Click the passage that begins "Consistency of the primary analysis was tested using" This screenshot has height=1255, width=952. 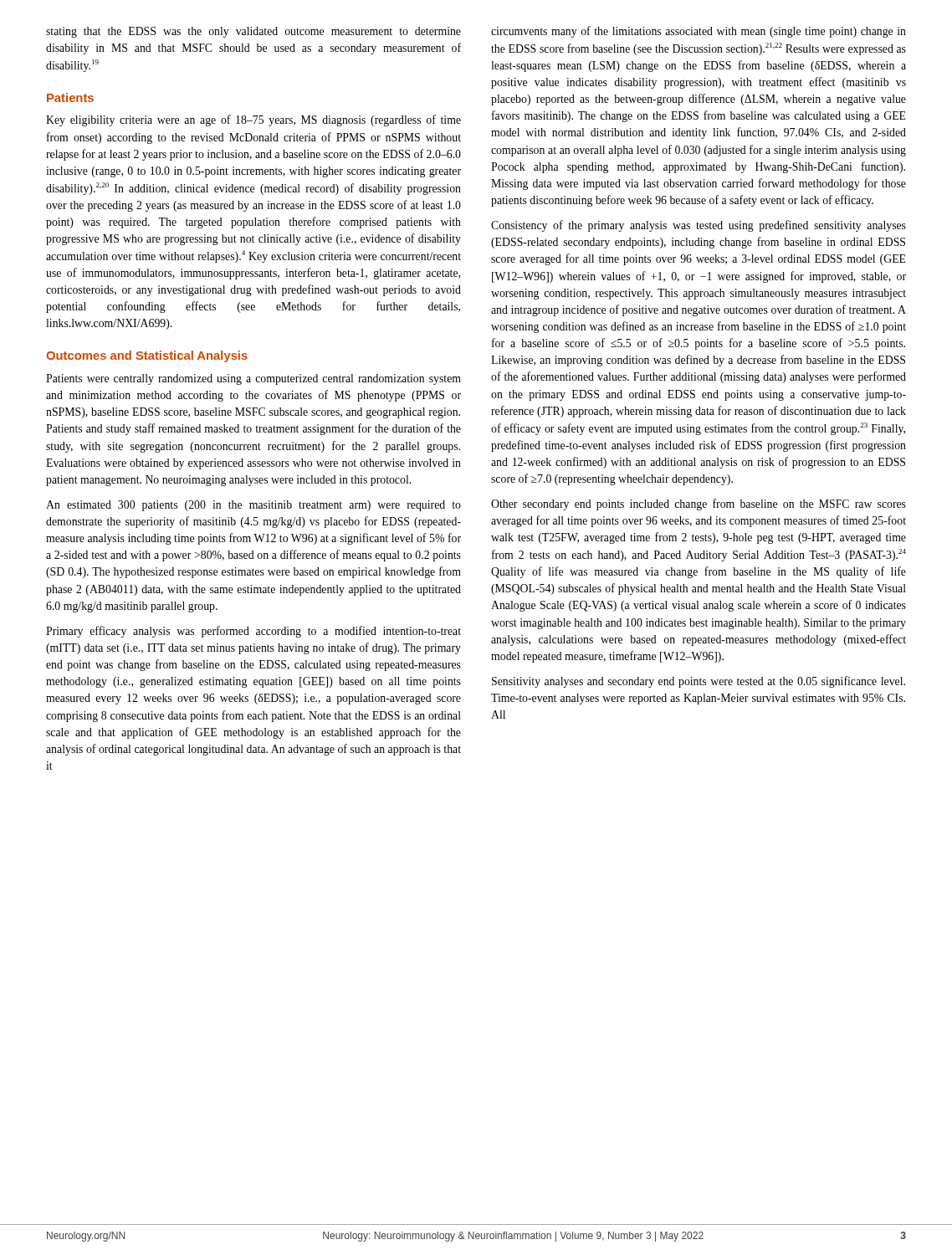tap(699, 352)
